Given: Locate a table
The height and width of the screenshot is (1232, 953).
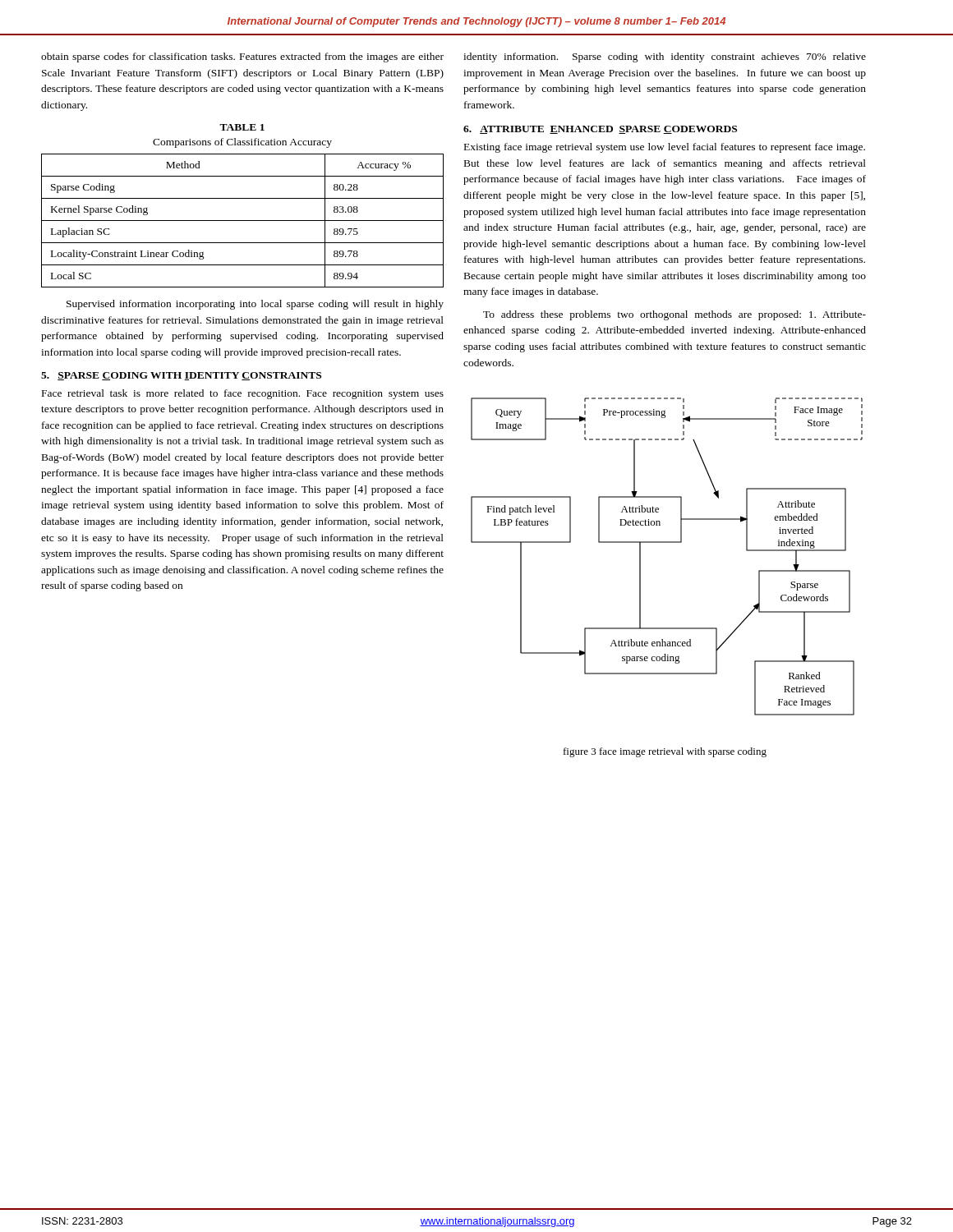Looking at the screenshot, I should [242, 221].
